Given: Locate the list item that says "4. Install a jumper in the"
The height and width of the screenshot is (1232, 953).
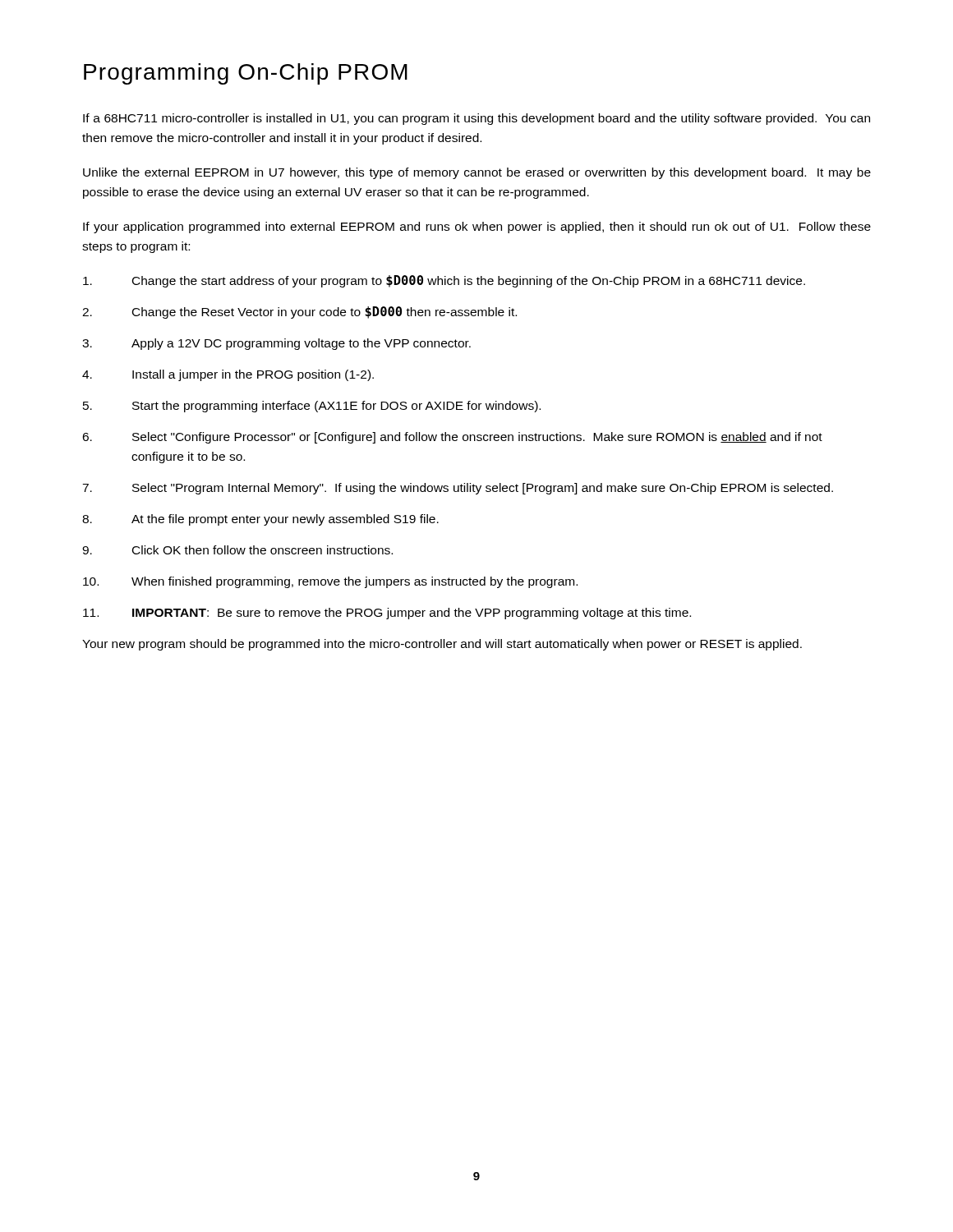Looking at the screenshot, I should [228, 375].
